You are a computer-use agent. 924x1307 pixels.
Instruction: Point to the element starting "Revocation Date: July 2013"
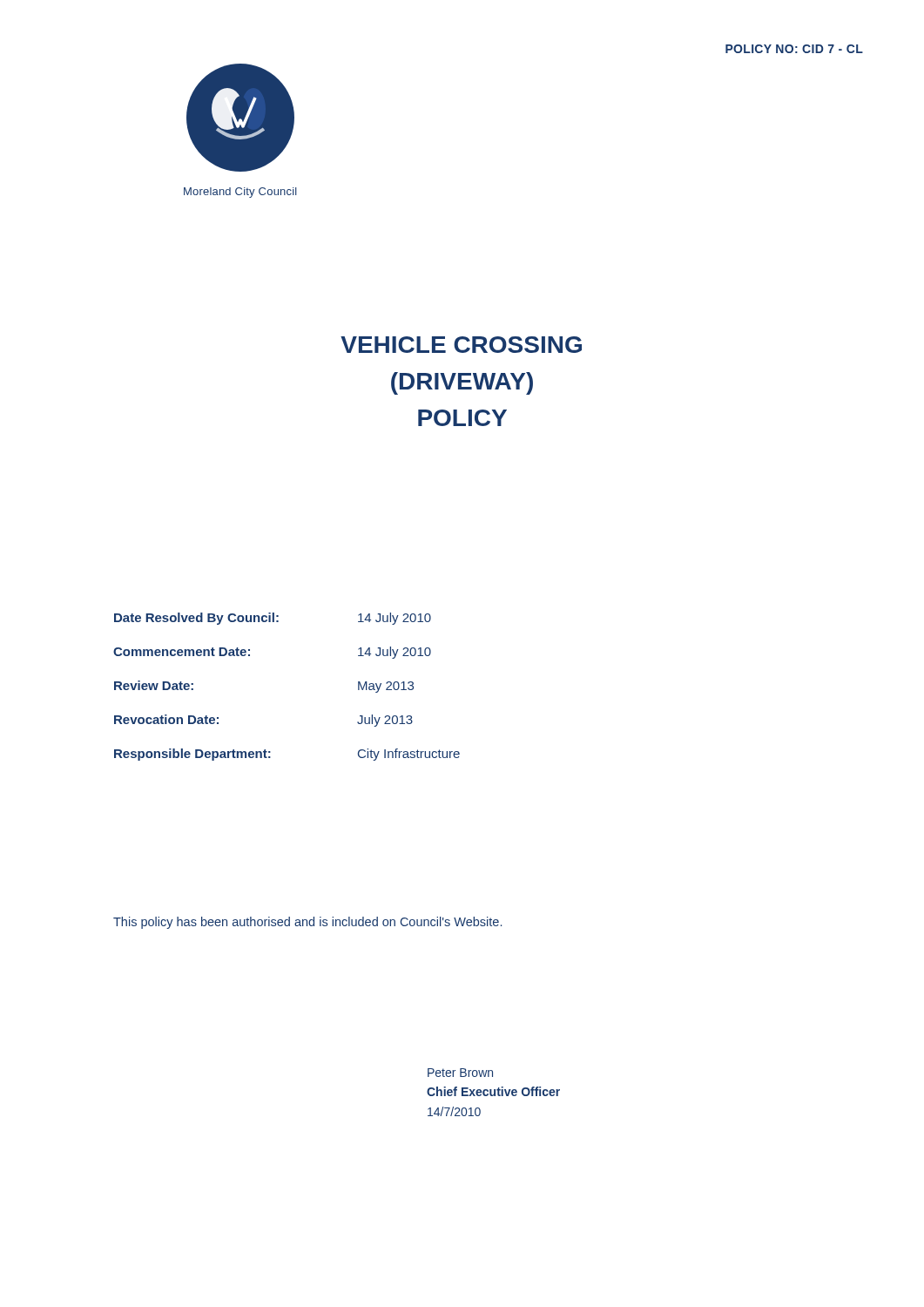[166, 720]
